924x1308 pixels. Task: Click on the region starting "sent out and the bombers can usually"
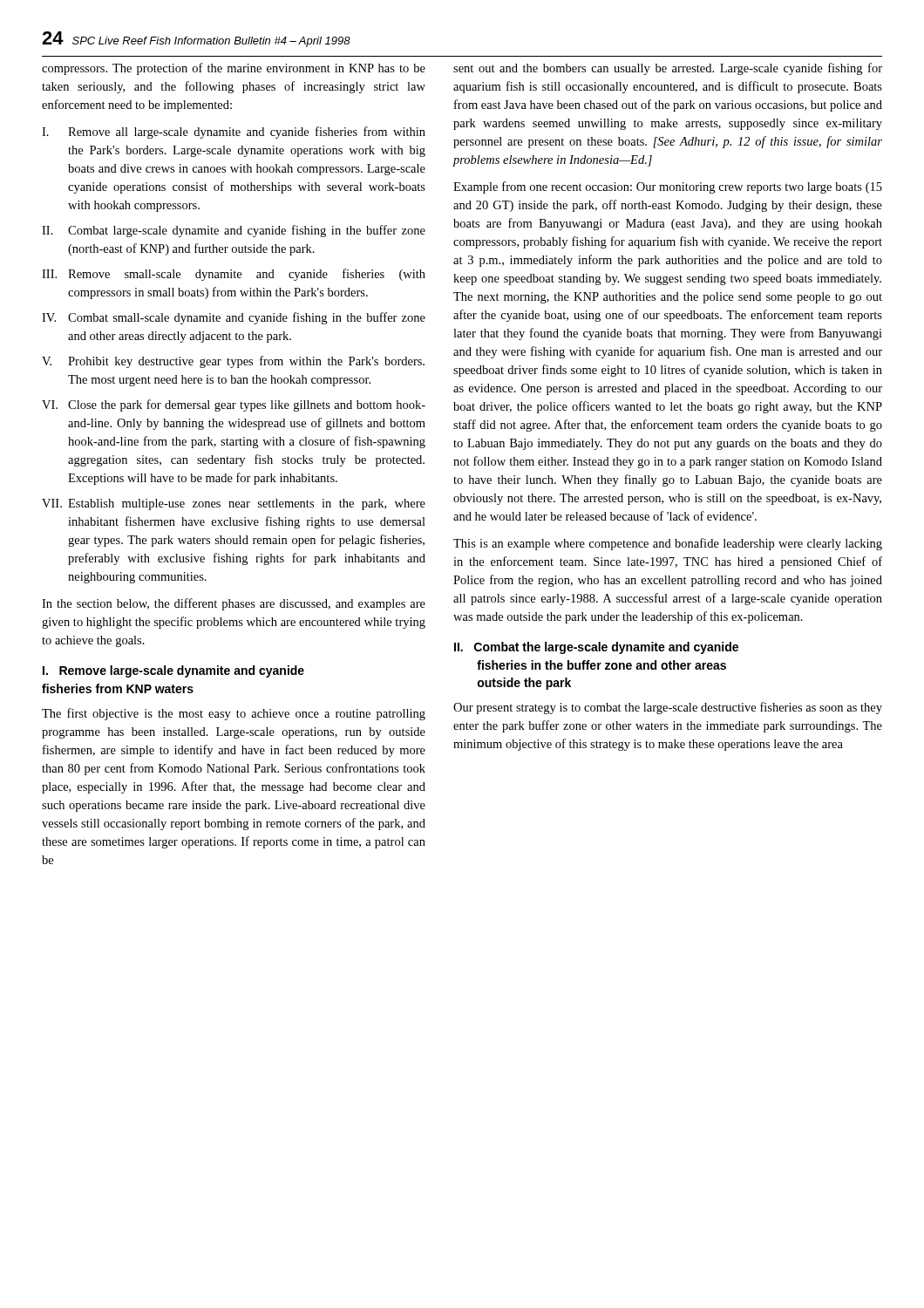point(668,114)
